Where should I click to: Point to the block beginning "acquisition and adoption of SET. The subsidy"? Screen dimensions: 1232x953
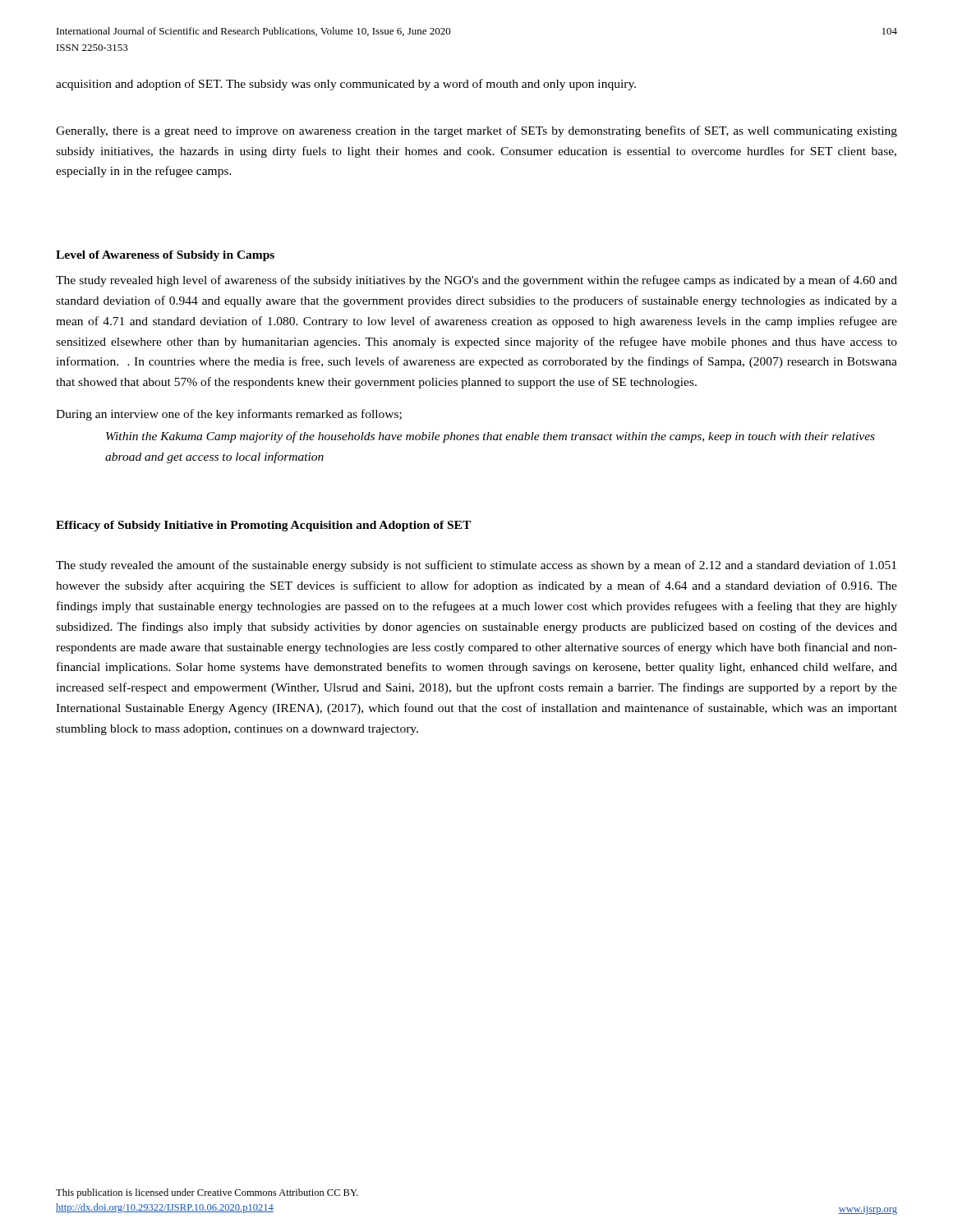pyautogui.click(x=346, y=83)
